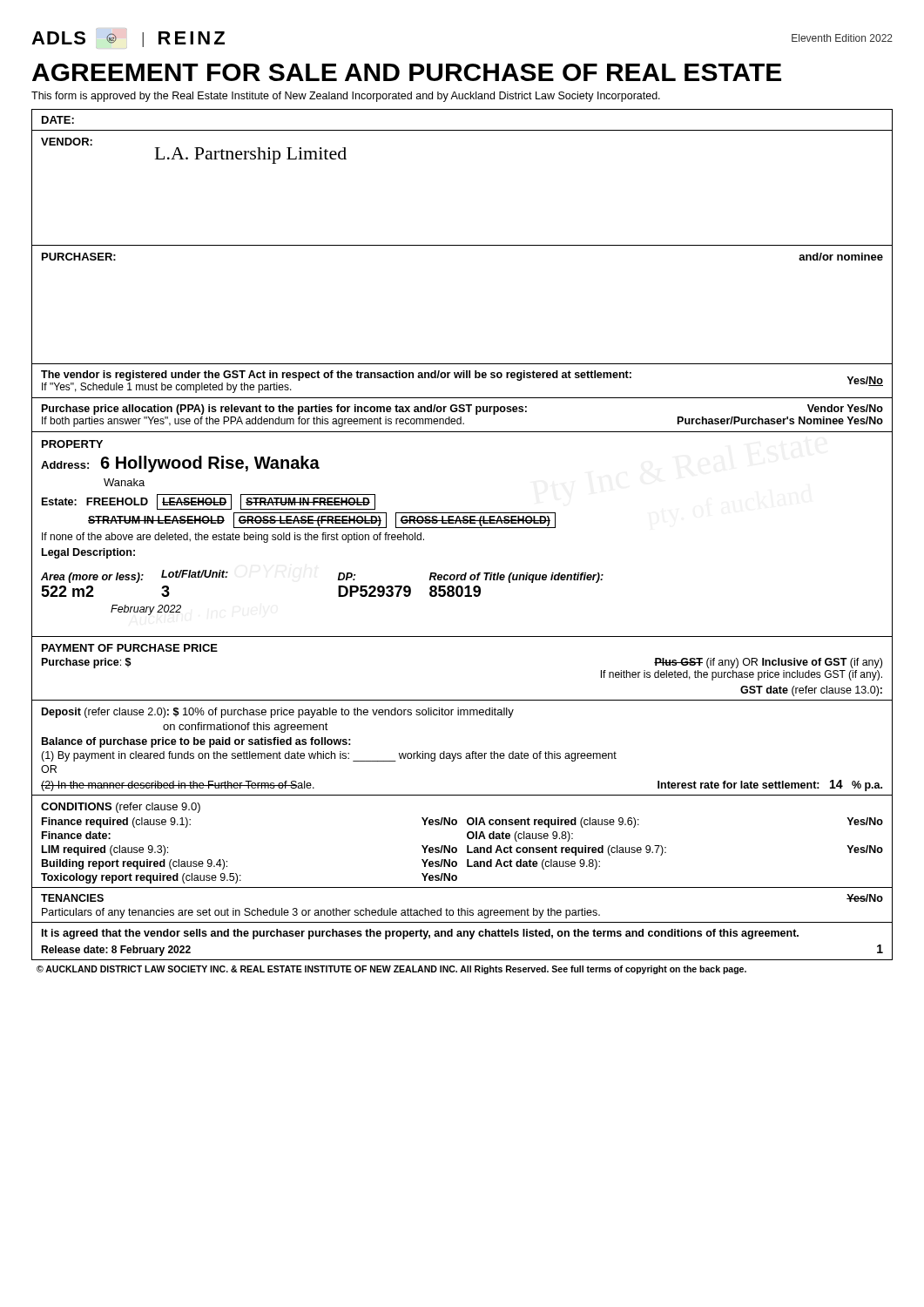Locate the text block that reads "PAYMENT OF PURCHASE PRICE Purchase"
The width and height of the screenshot is (924, 1307).
(130, 648)
